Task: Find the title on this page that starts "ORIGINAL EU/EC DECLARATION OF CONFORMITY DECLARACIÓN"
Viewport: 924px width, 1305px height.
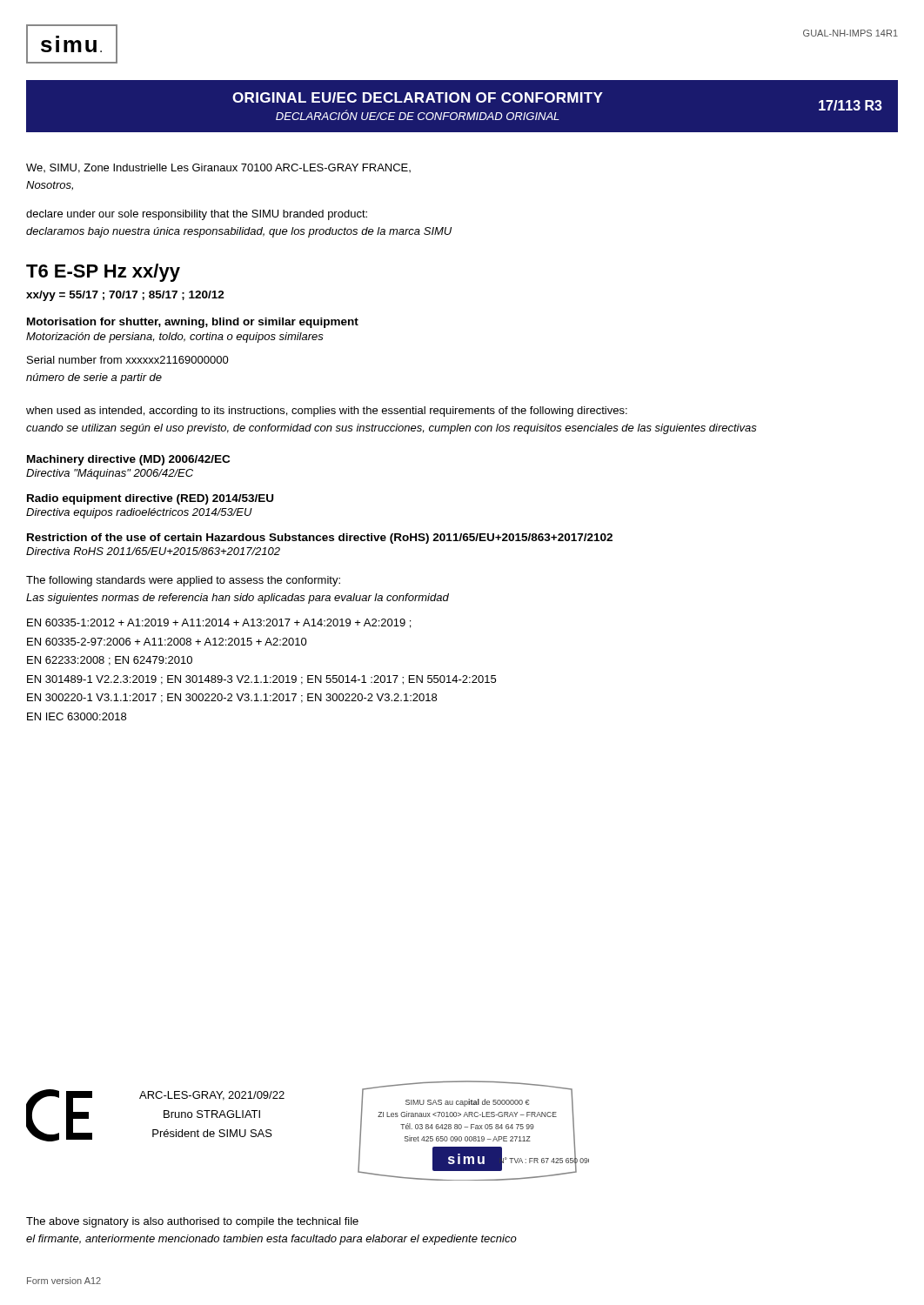Action: (x=462, y=106)
